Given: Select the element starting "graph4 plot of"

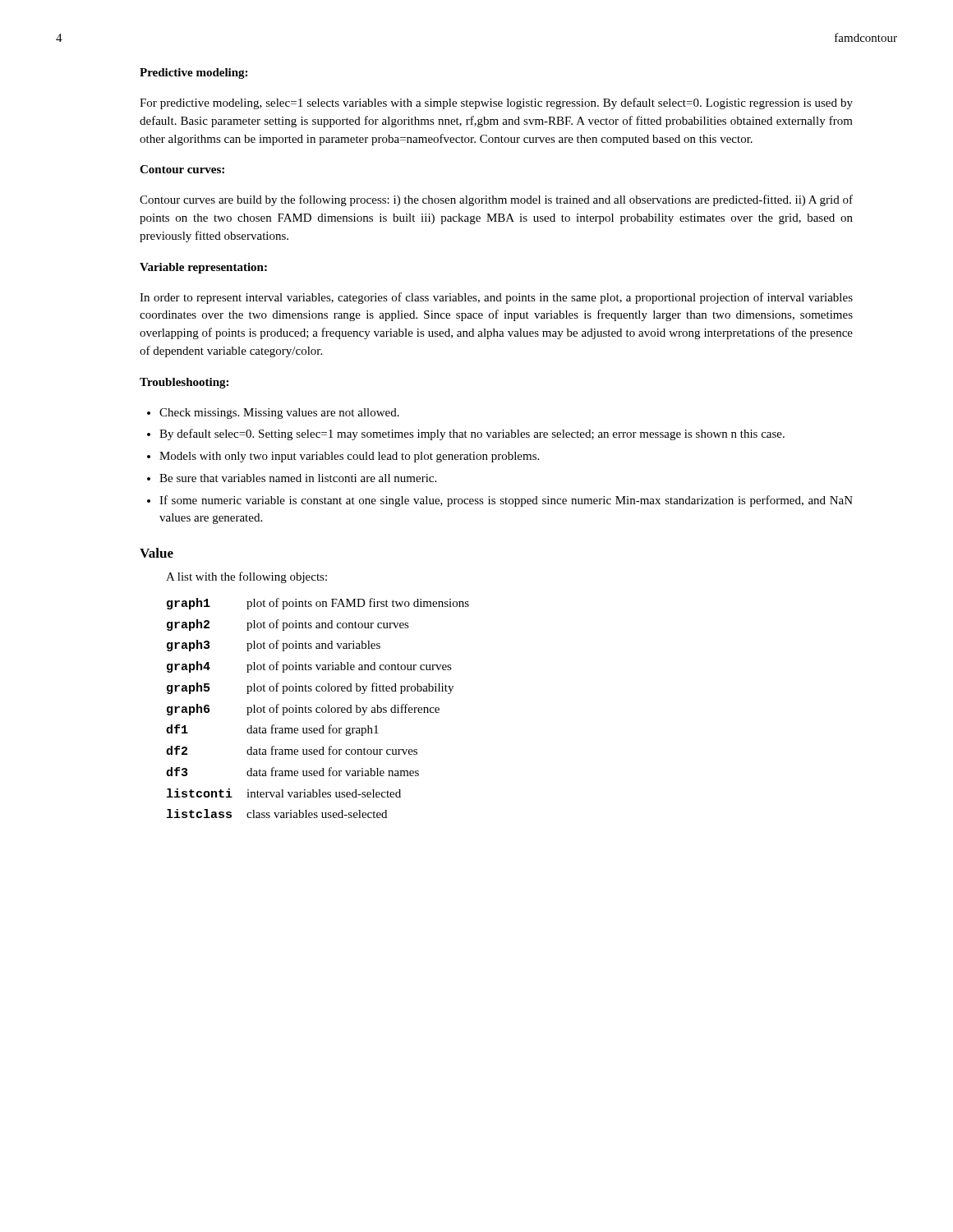Looking at the screenshot, I should 309,667.
